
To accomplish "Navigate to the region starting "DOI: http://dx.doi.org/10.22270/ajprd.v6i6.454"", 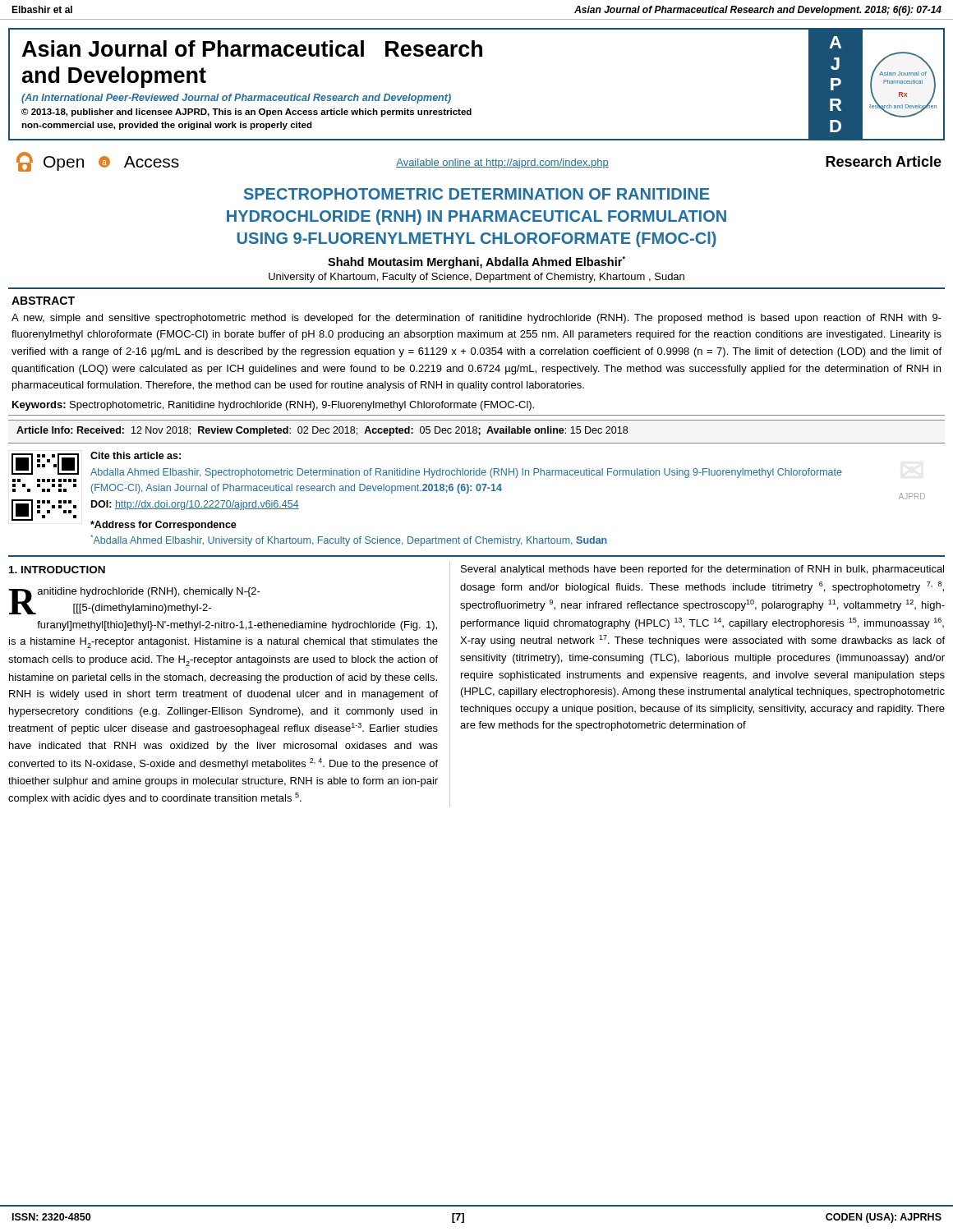I will (195, 504).
